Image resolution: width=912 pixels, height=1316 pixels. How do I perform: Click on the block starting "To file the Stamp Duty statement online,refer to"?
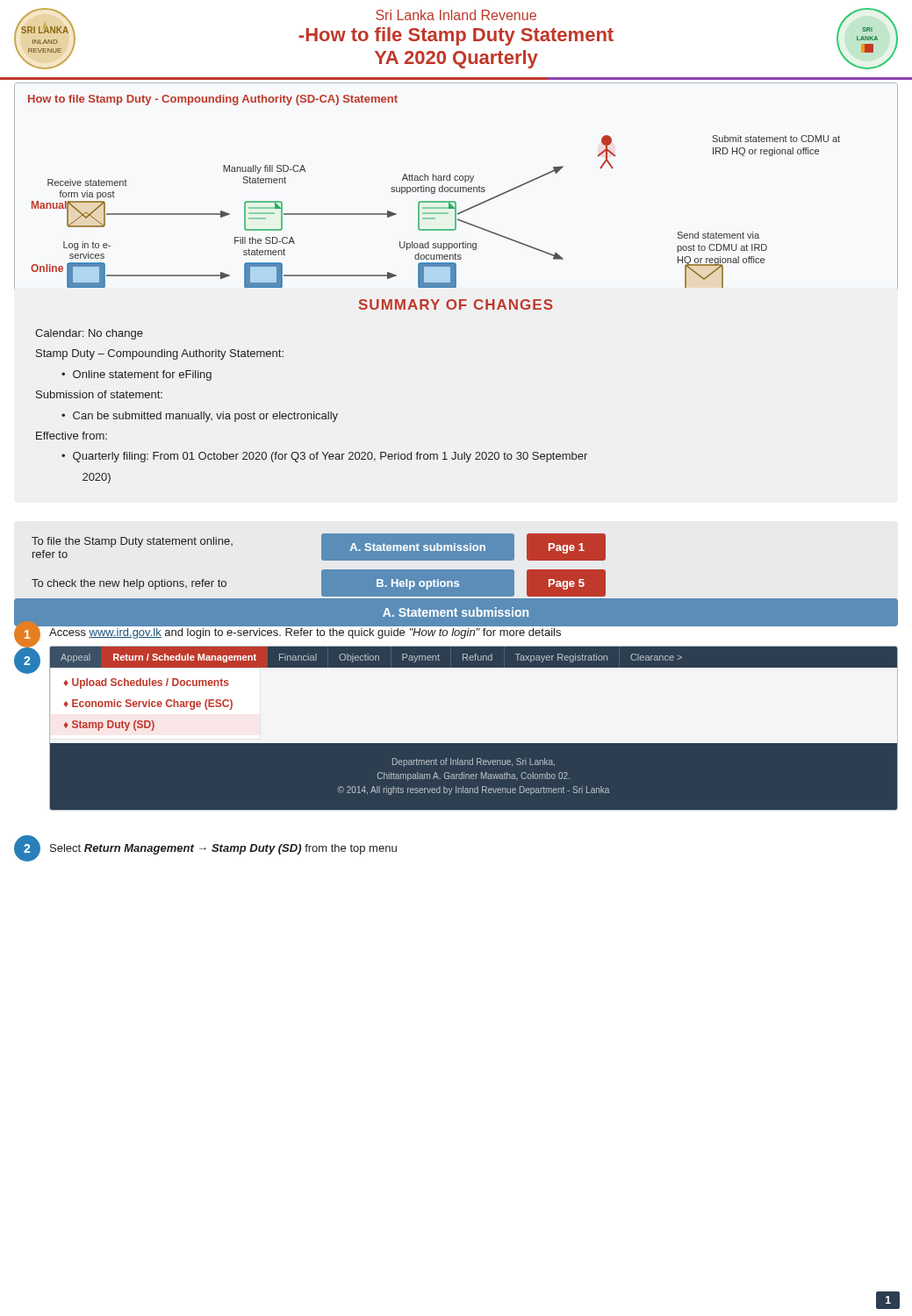132,547
